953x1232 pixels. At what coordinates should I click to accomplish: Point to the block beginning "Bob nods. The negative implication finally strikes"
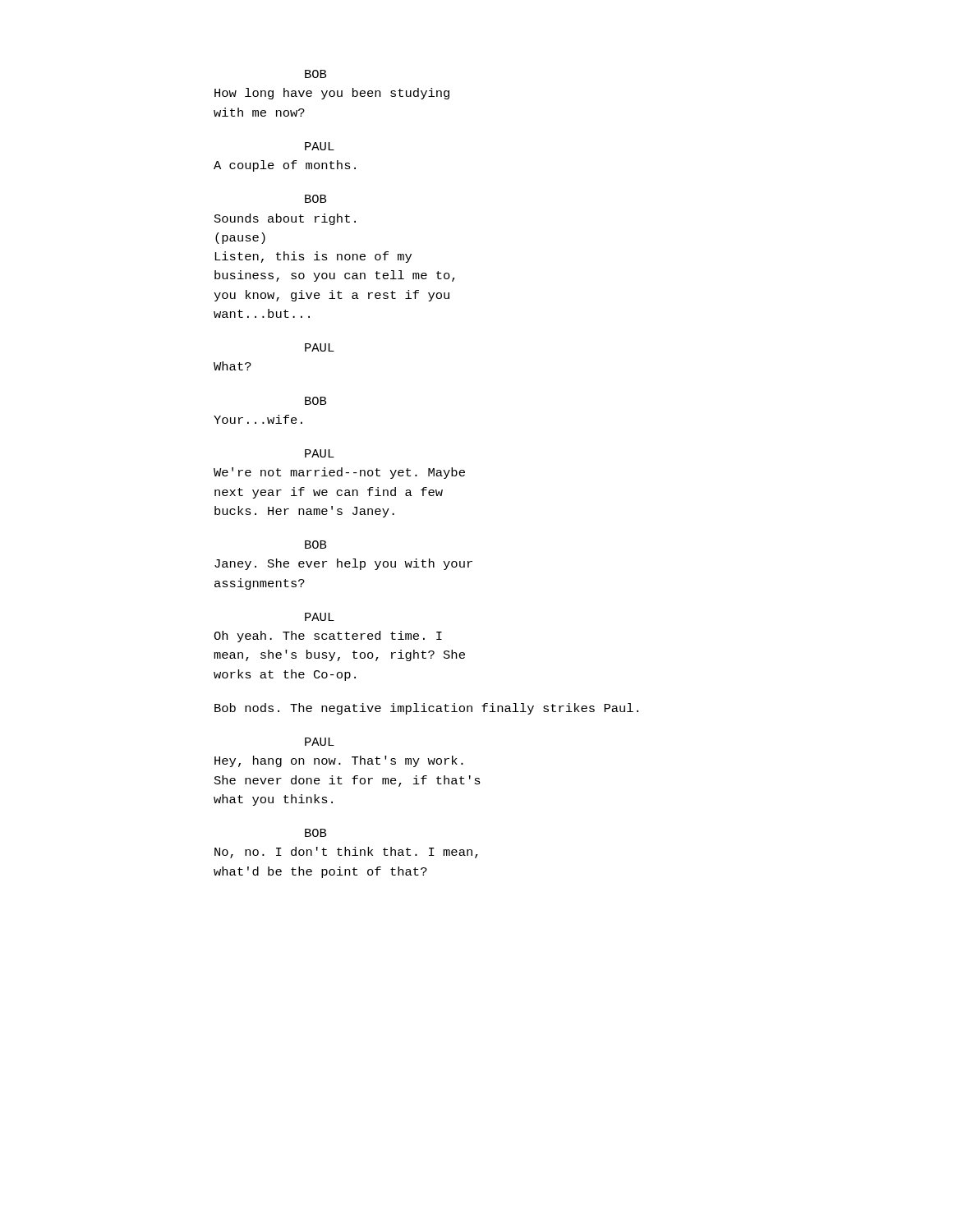[476, 709]
